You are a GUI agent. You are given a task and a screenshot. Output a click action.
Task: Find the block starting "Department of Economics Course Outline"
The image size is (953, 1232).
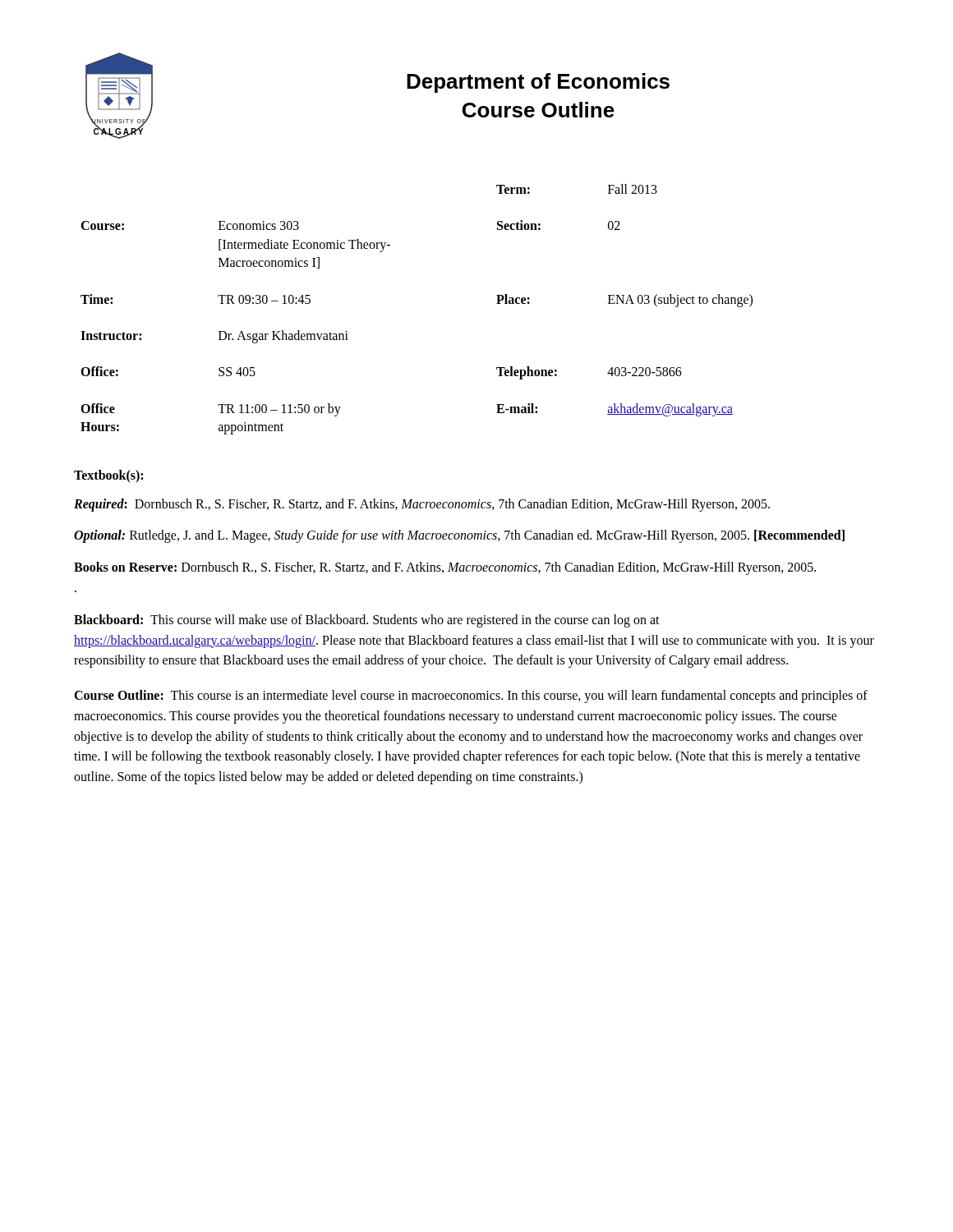538,96
